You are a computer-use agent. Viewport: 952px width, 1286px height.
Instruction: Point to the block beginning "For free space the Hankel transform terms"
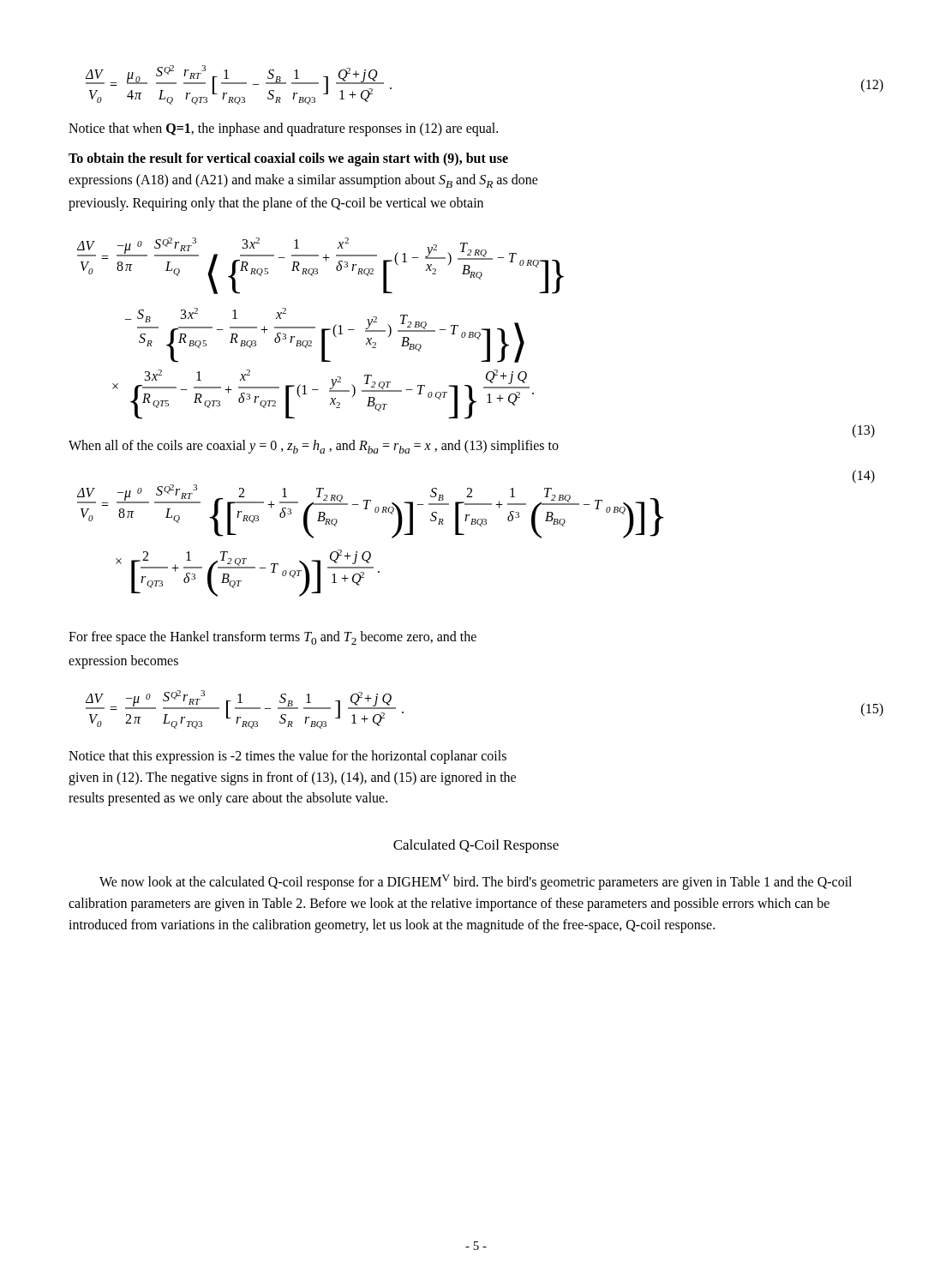pyautogui.click(x=273, y=649)
